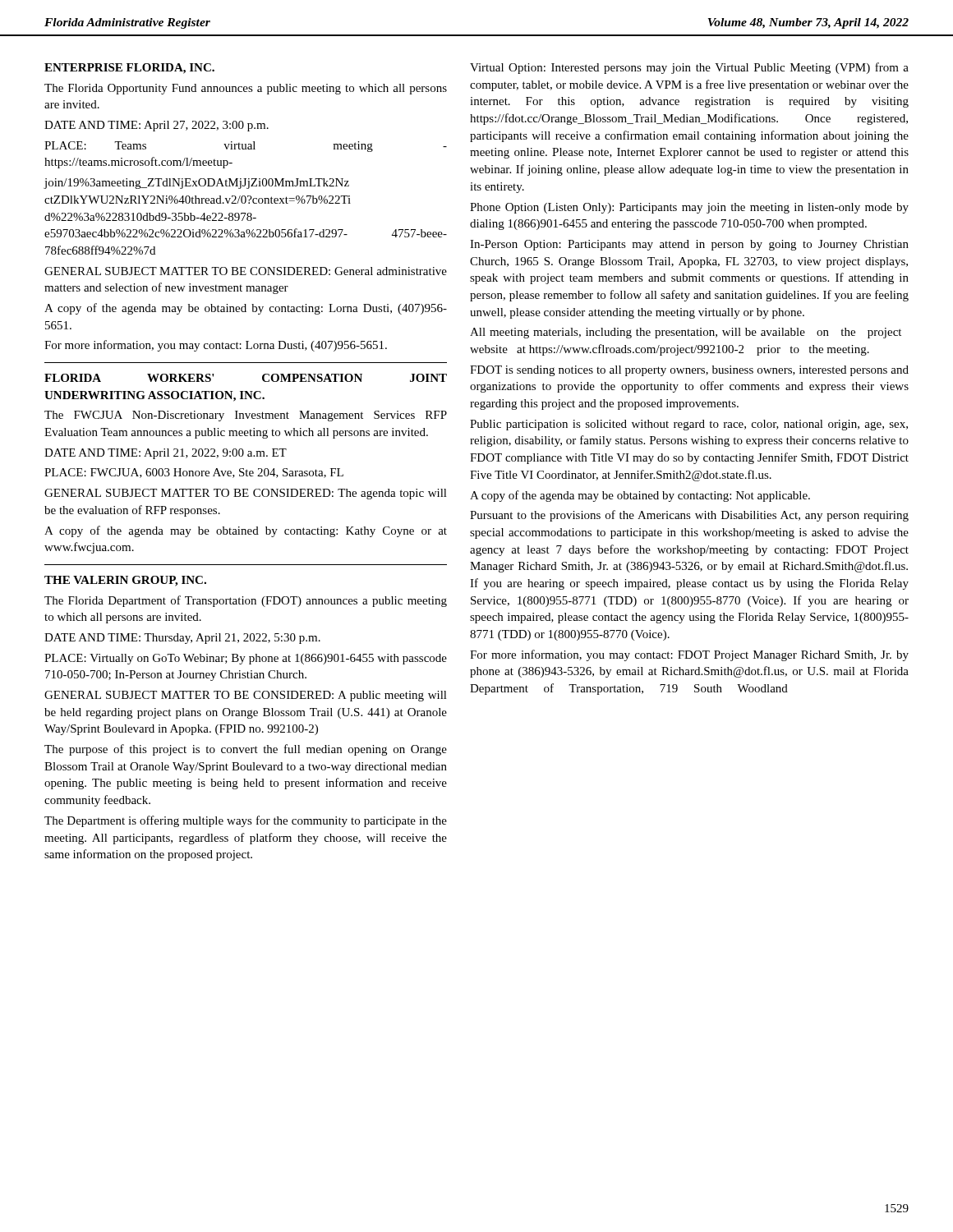Locate the block starting "PLACE: Virtually on GoTo Webinar; By phone"
Viewport: 953px width, 1232px height.
point(246,666)
